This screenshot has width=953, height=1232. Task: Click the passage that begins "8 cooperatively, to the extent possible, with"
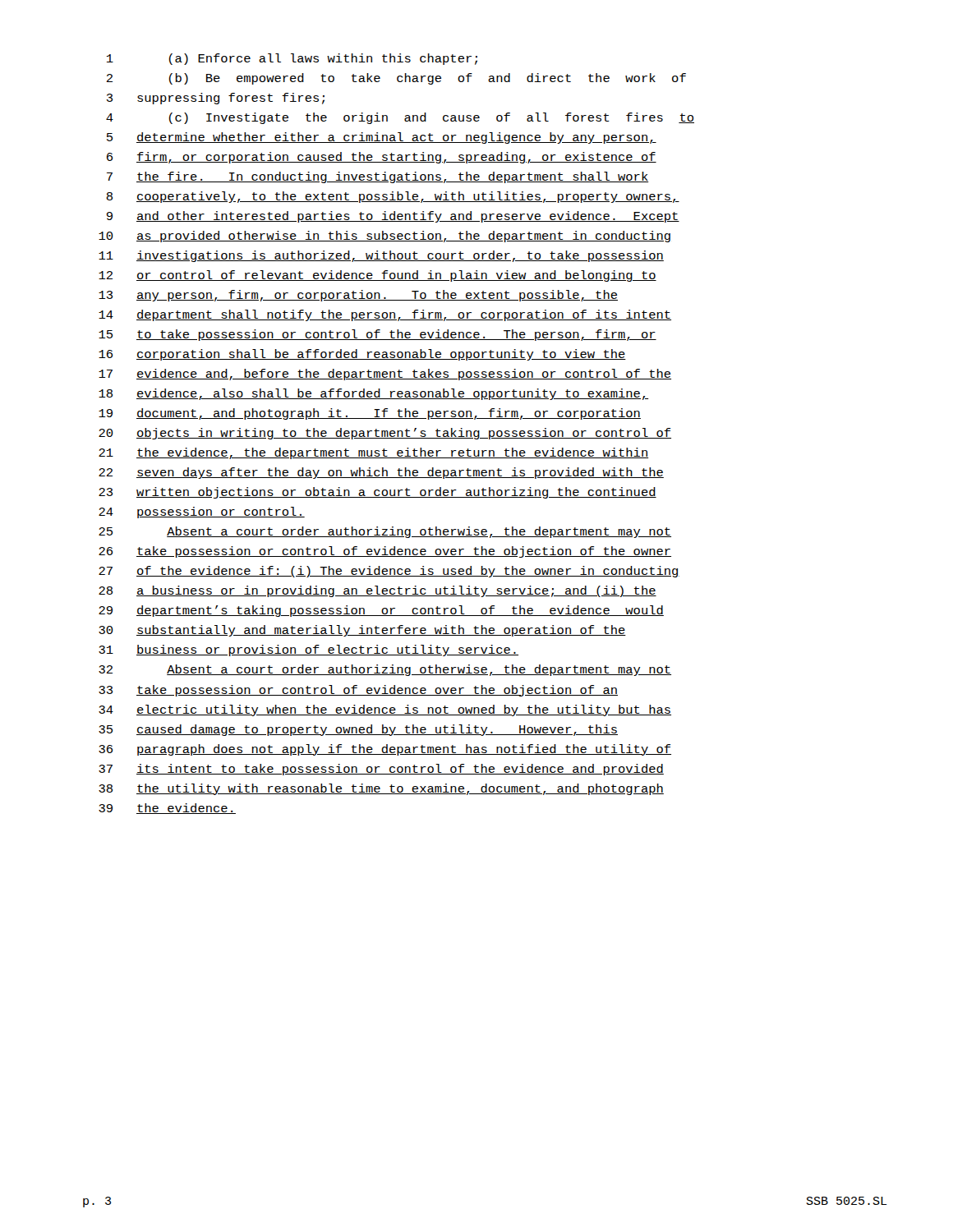click(485, 197)
